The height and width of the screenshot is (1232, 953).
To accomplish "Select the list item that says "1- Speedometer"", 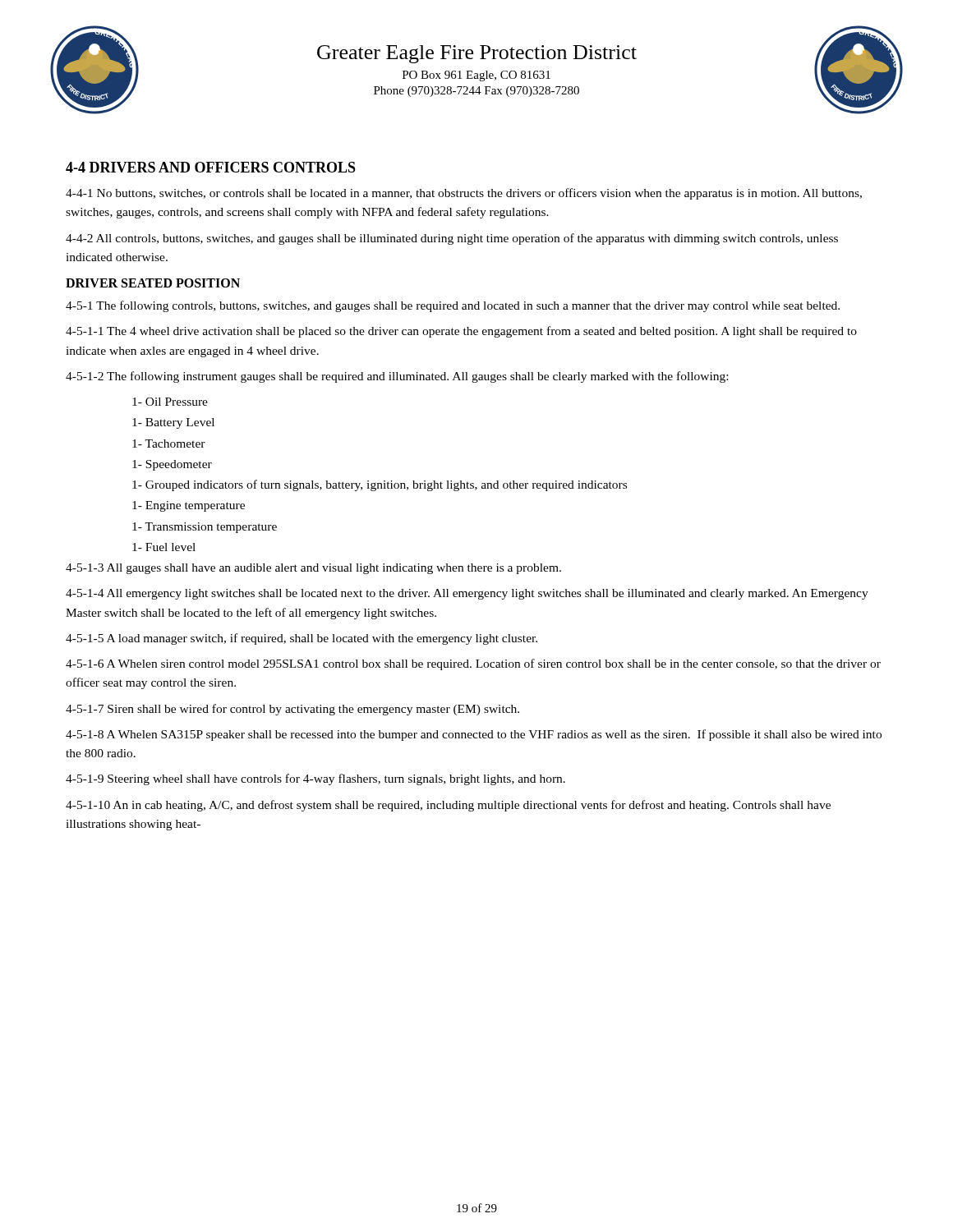I will click(x=172, y=463).
